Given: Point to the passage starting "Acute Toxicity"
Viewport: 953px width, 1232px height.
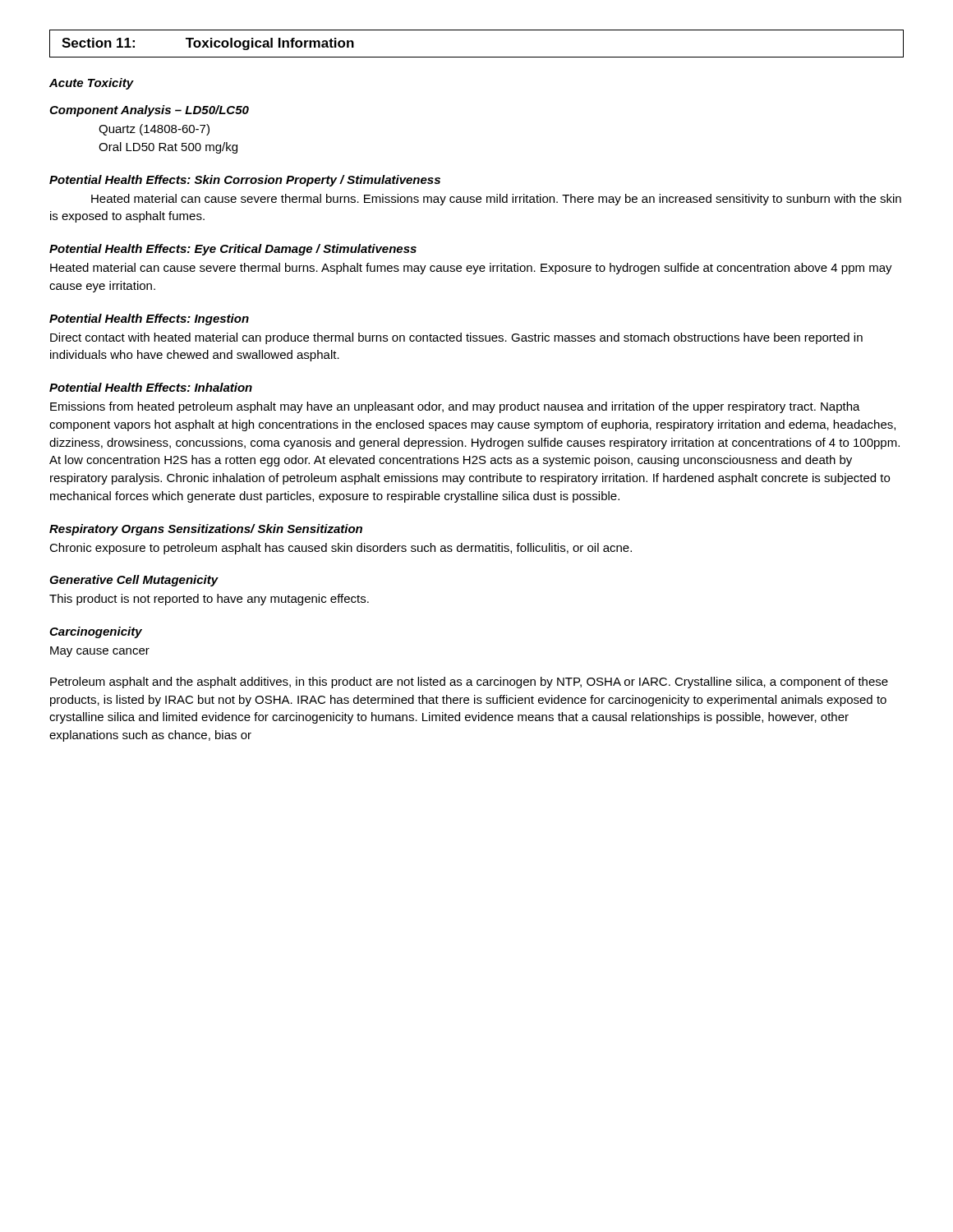Looking at the screenshot, I should coord(91,83).
